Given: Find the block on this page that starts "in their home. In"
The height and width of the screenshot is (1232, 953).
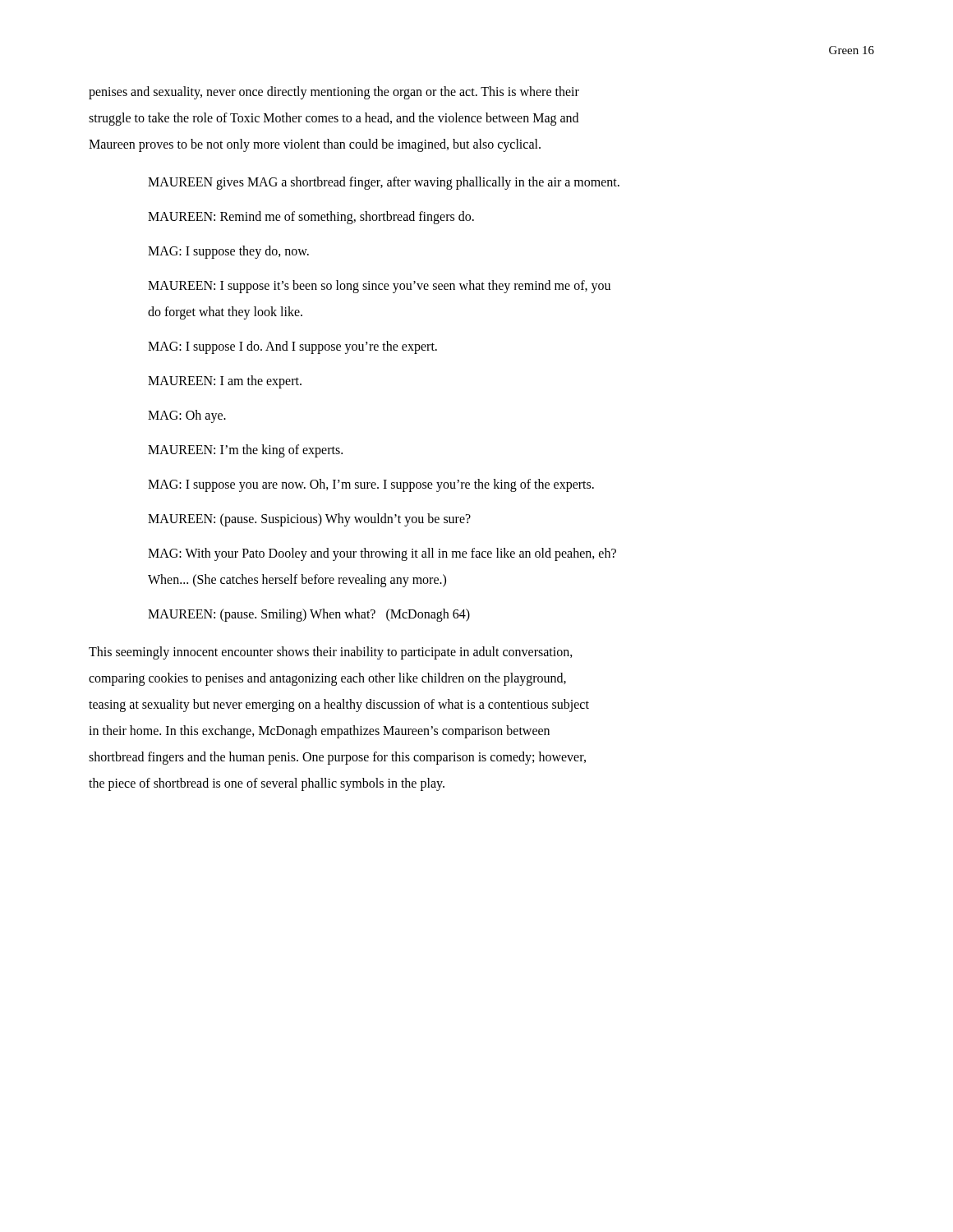Looking at the screenshot, I should [x=319, y=731].
